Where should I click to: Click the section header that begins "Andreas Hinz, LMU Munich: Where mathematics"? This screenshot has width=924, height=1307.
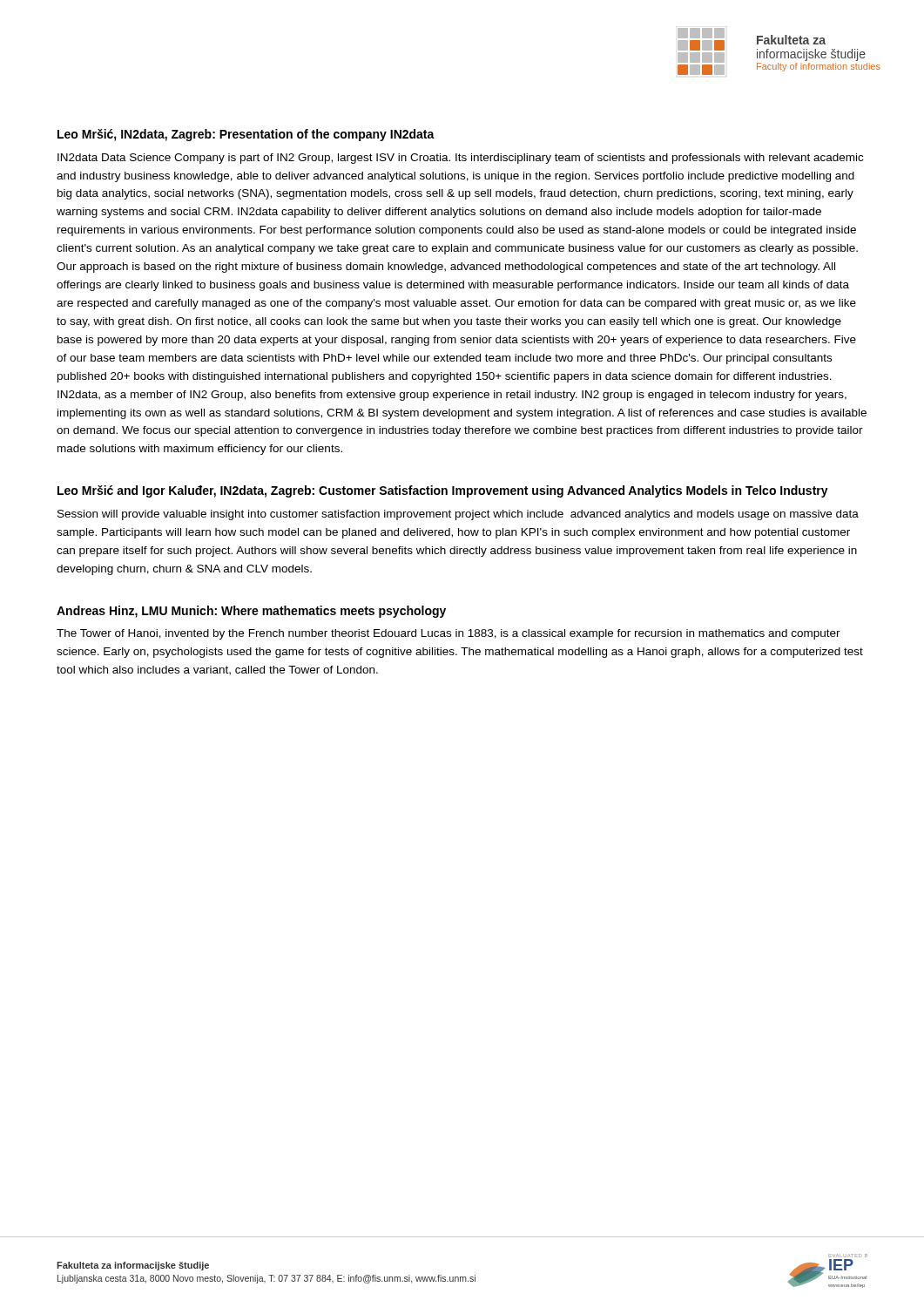[251, 610]
